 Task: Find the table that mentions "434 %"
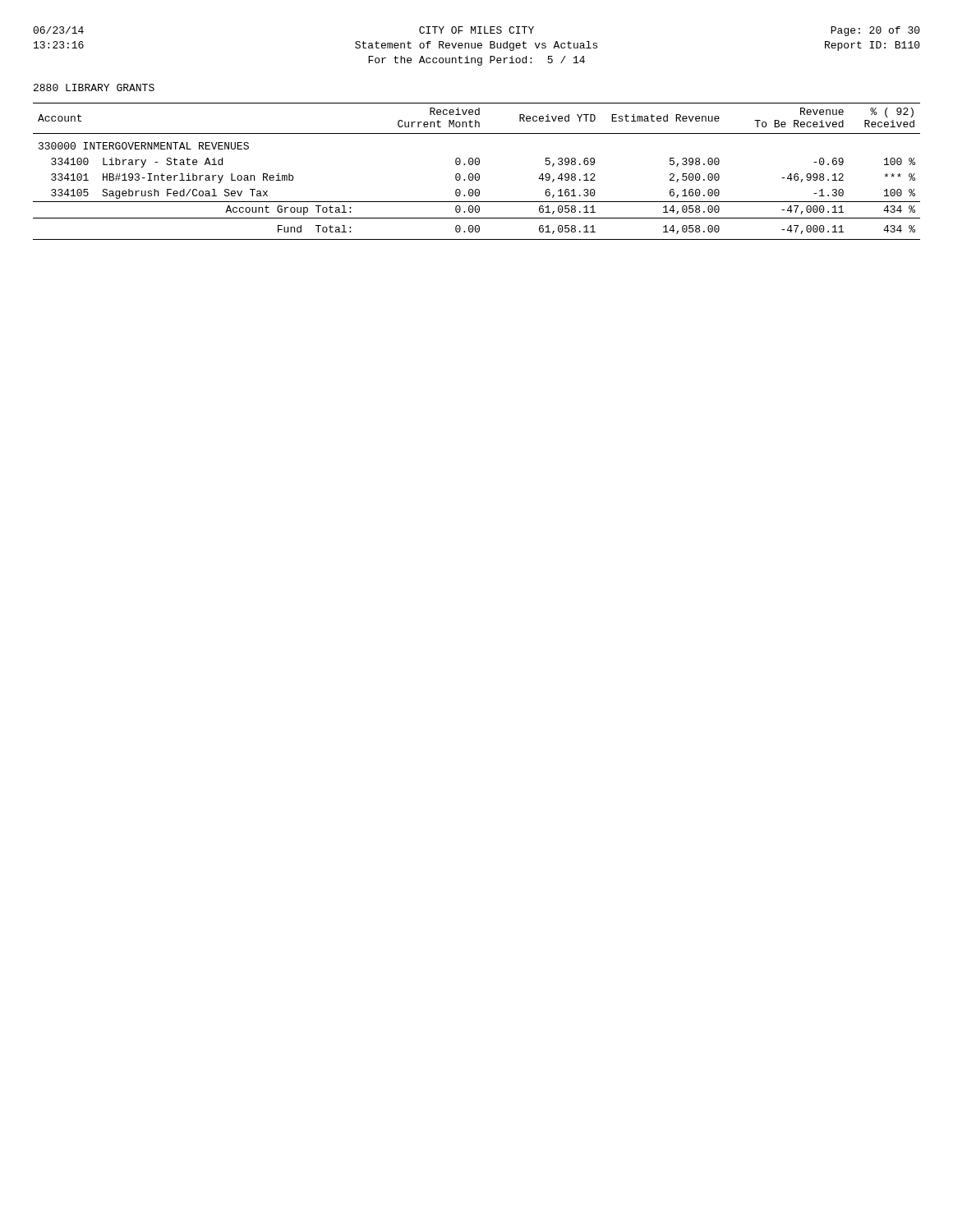pyautogui.click(x=476, y=171)
